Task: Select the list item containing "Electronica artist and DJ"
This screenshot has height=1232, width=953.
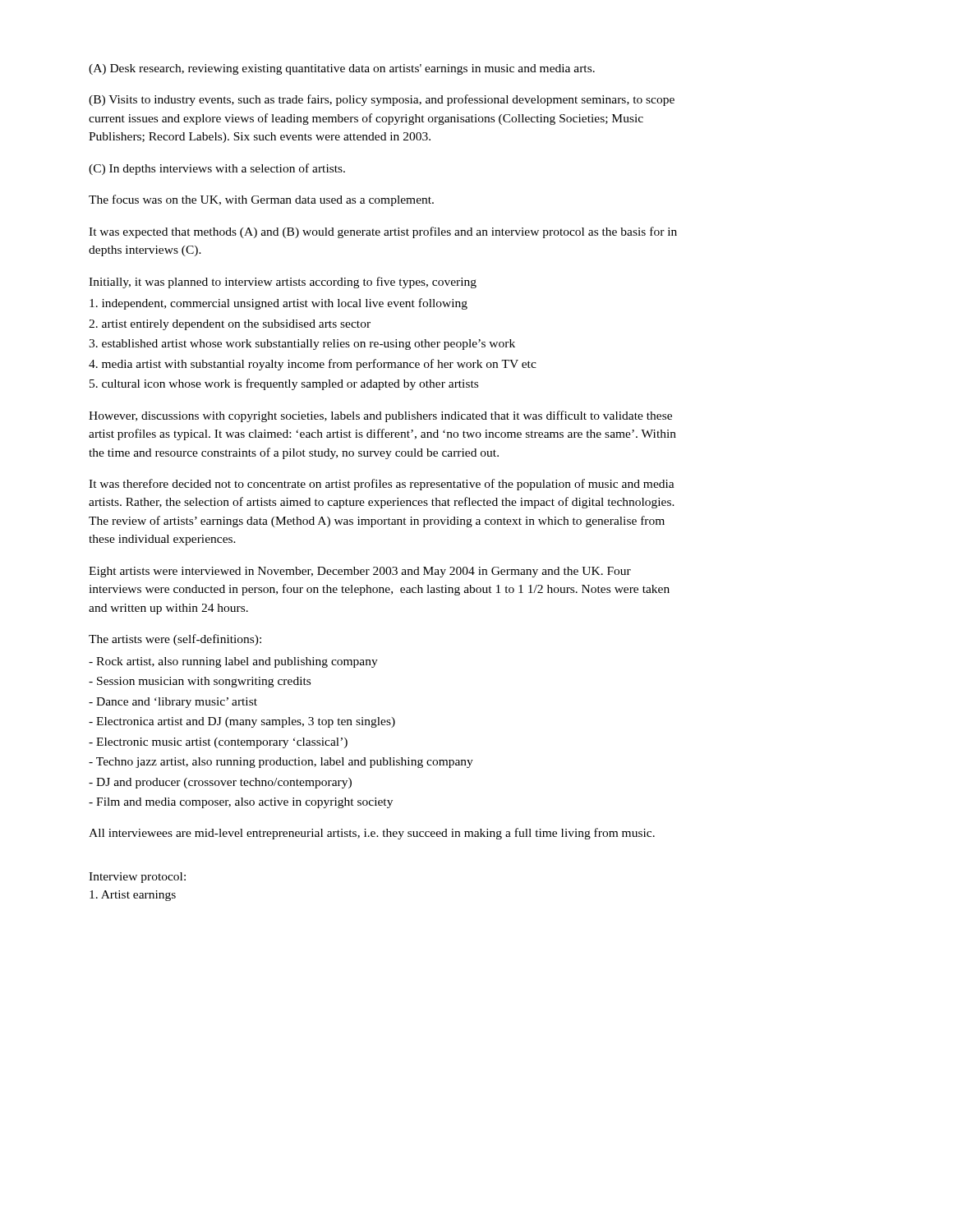Action: [242, 721]
